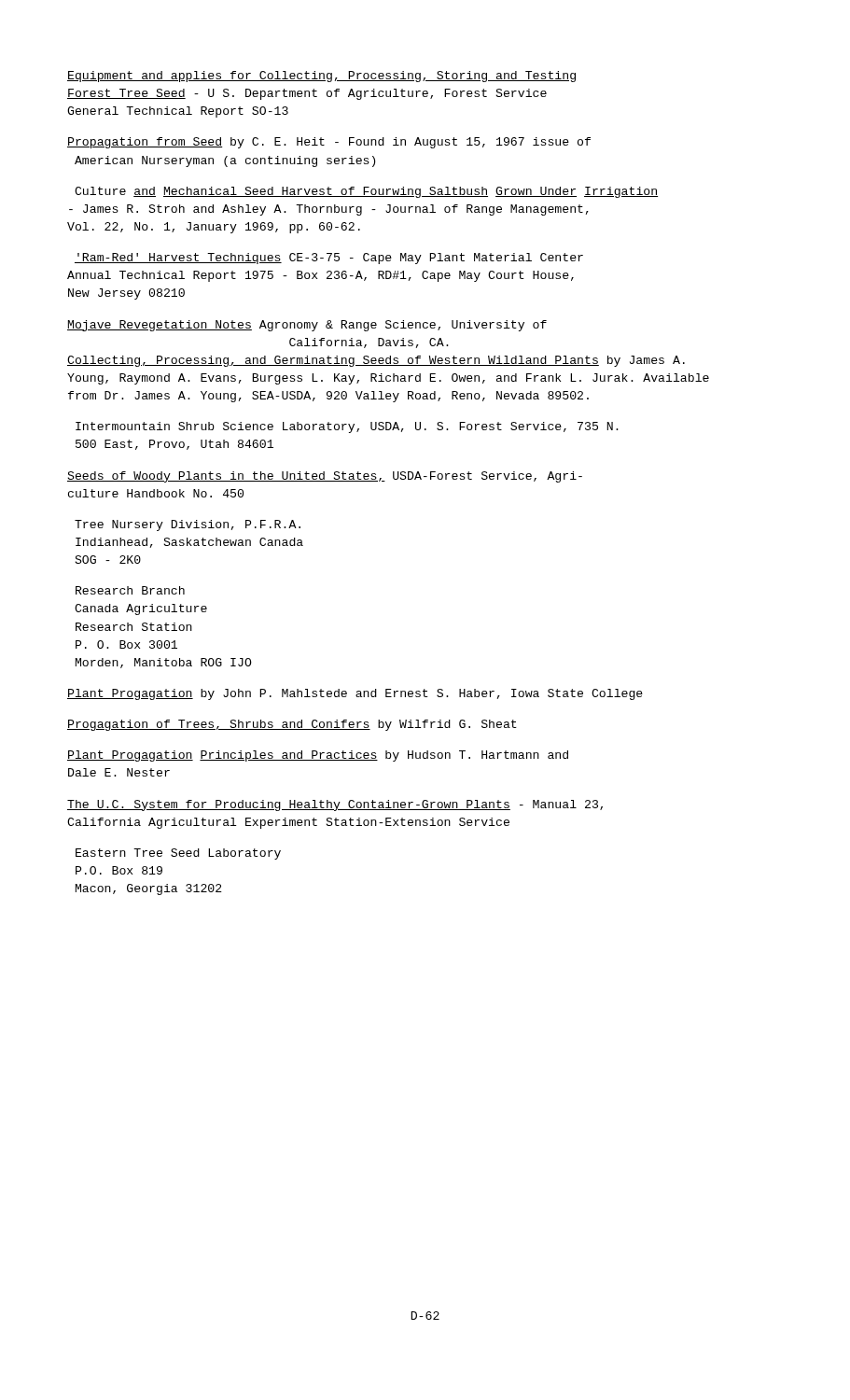This screenshot has width=850, height=1400.
Task: Click on the list item containing "Intermountain Shrub Science Laboratory,"
Action: (344, 436)
